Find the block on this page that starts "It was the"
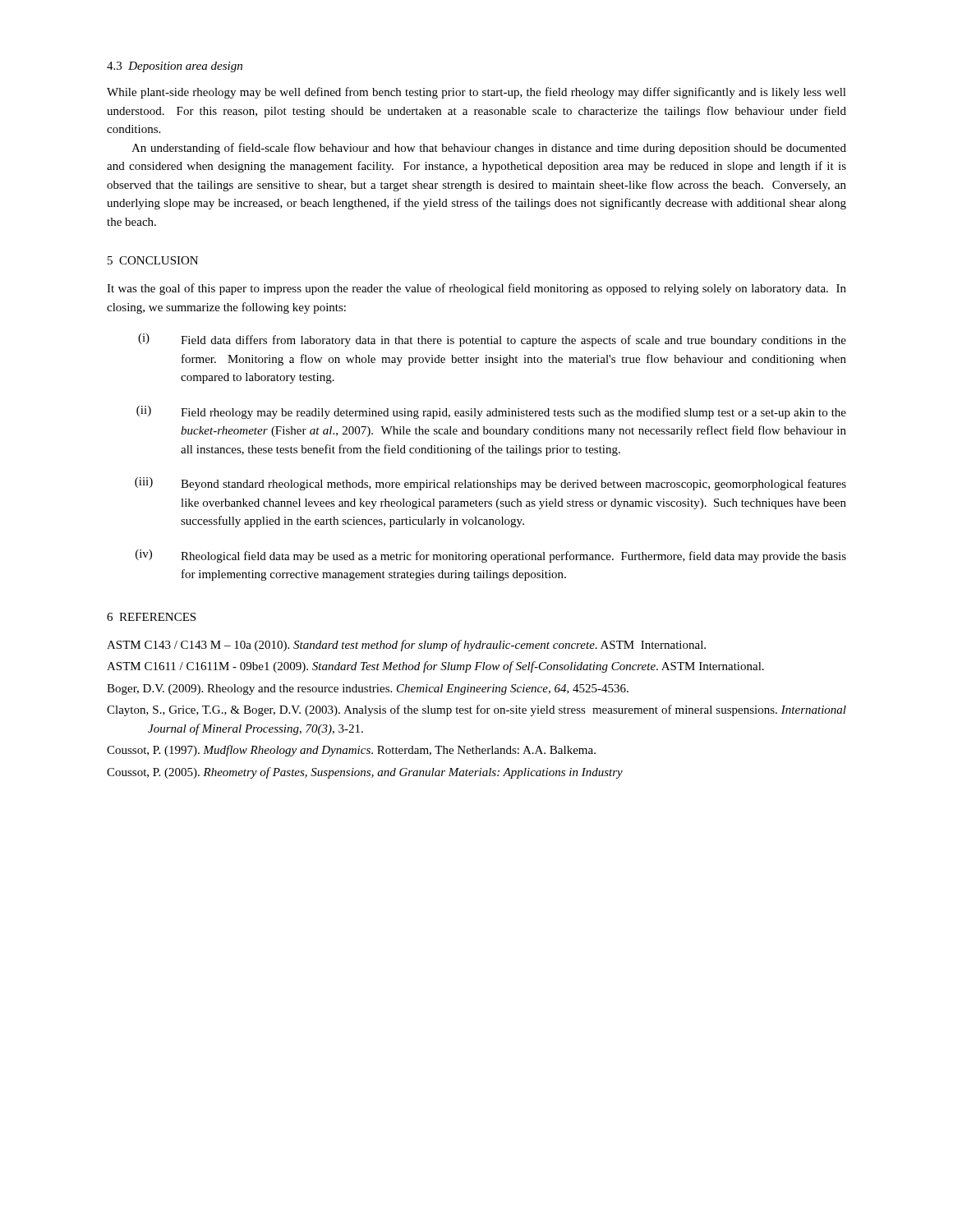953x1232 pixels. pos(476,298)
